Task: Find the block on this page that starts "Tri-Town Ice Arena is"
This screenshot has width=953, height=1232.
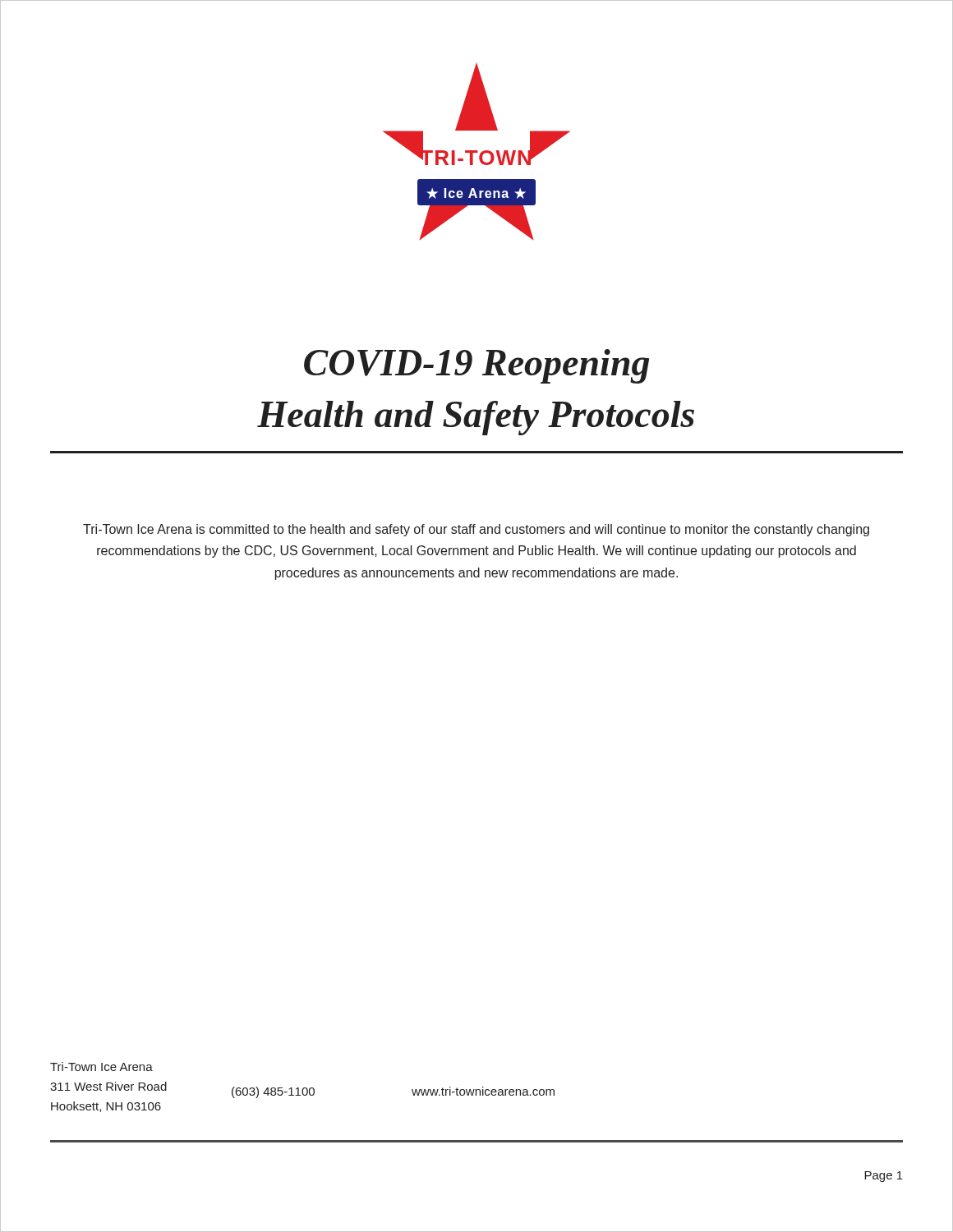Action: [476, 551]
